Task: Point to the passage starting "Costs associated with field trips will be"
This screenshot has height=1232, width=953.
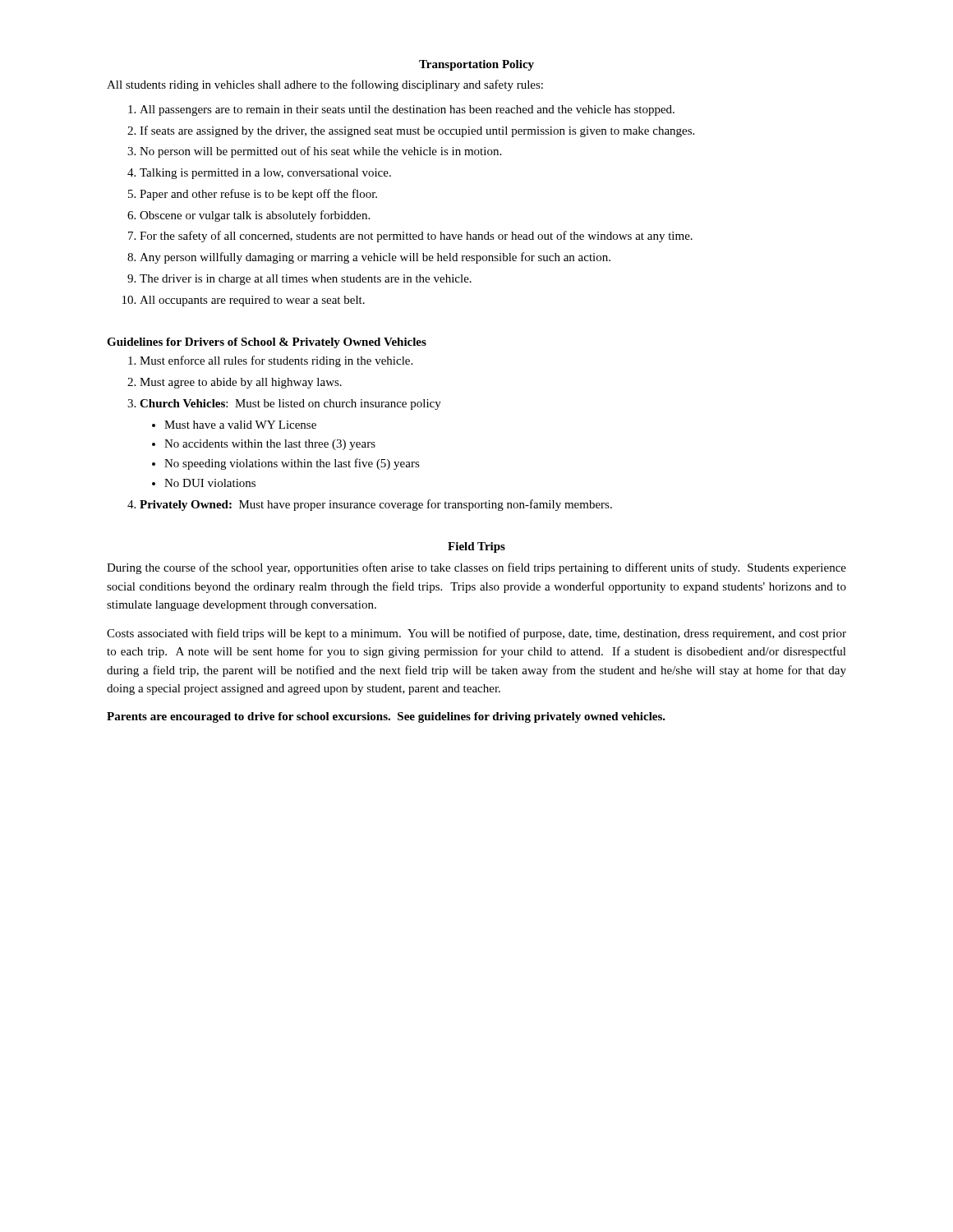Action: click(476, 661)
